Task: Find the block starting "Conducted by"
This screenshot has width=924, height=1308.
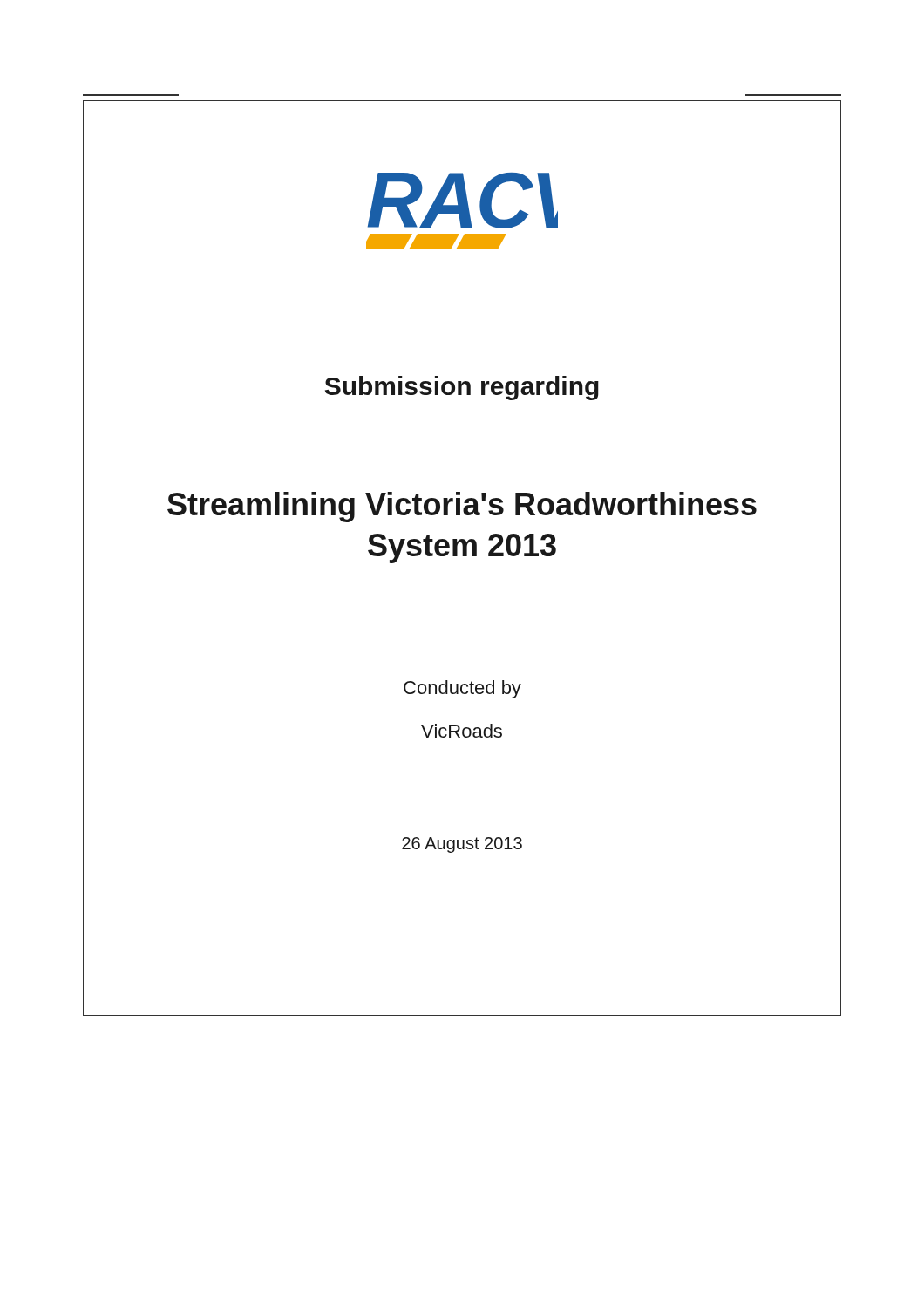Action: point(462,688)
